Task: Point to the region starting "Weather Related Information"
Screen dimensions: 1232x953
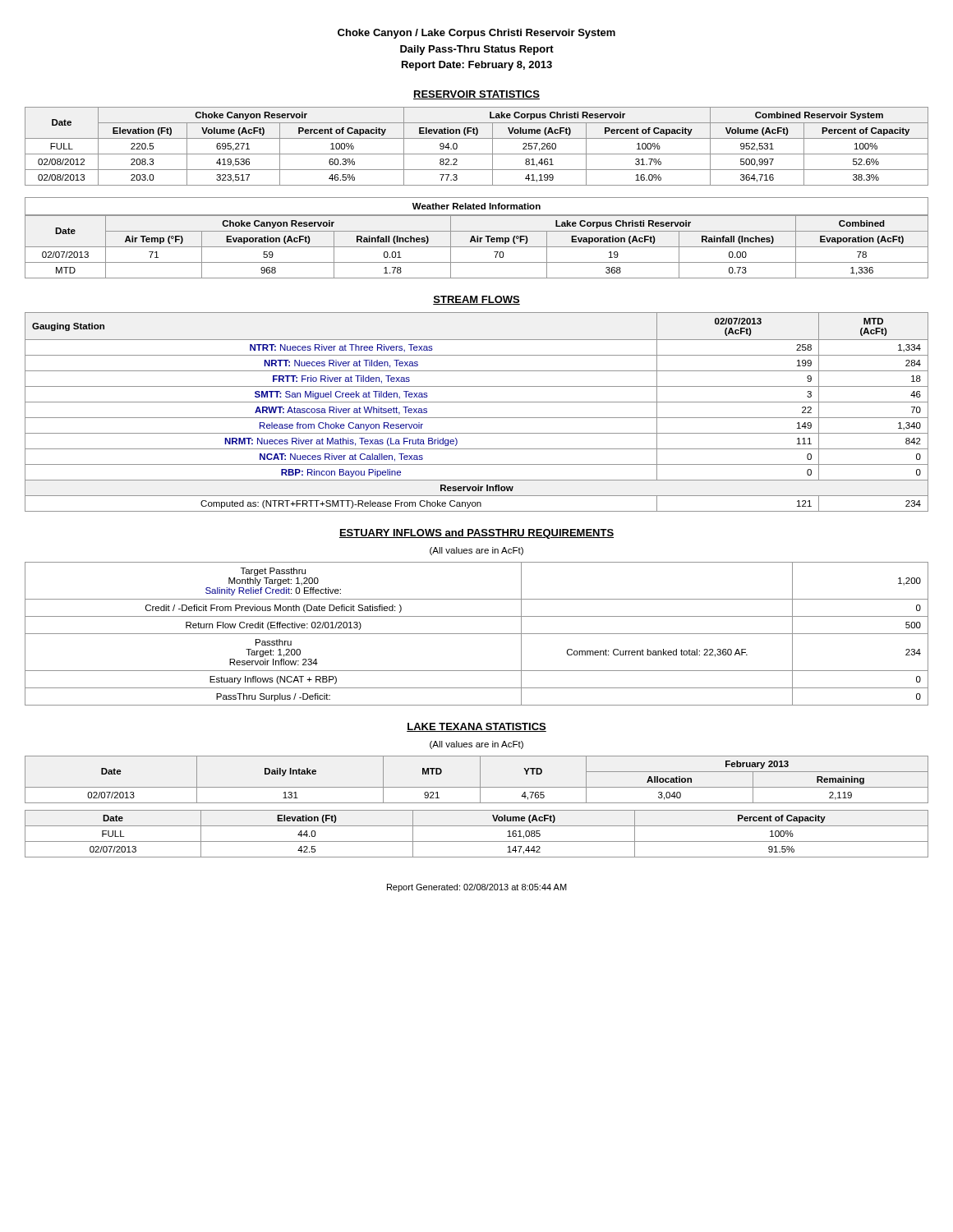Action: [x=476, y=206]
